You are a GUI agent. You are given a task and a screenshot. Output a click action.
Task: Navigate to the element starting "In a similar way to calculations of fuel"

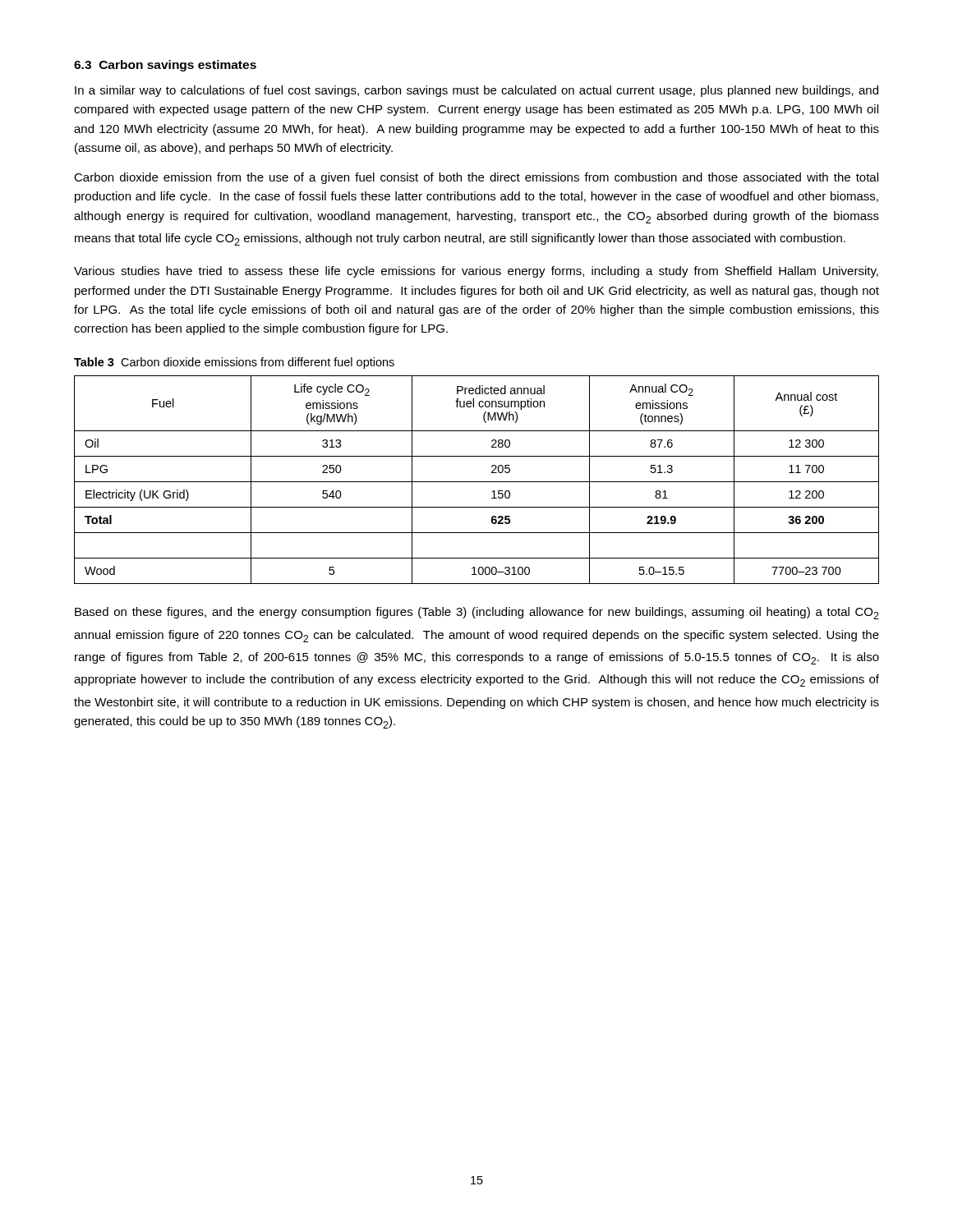click(476, 119)
